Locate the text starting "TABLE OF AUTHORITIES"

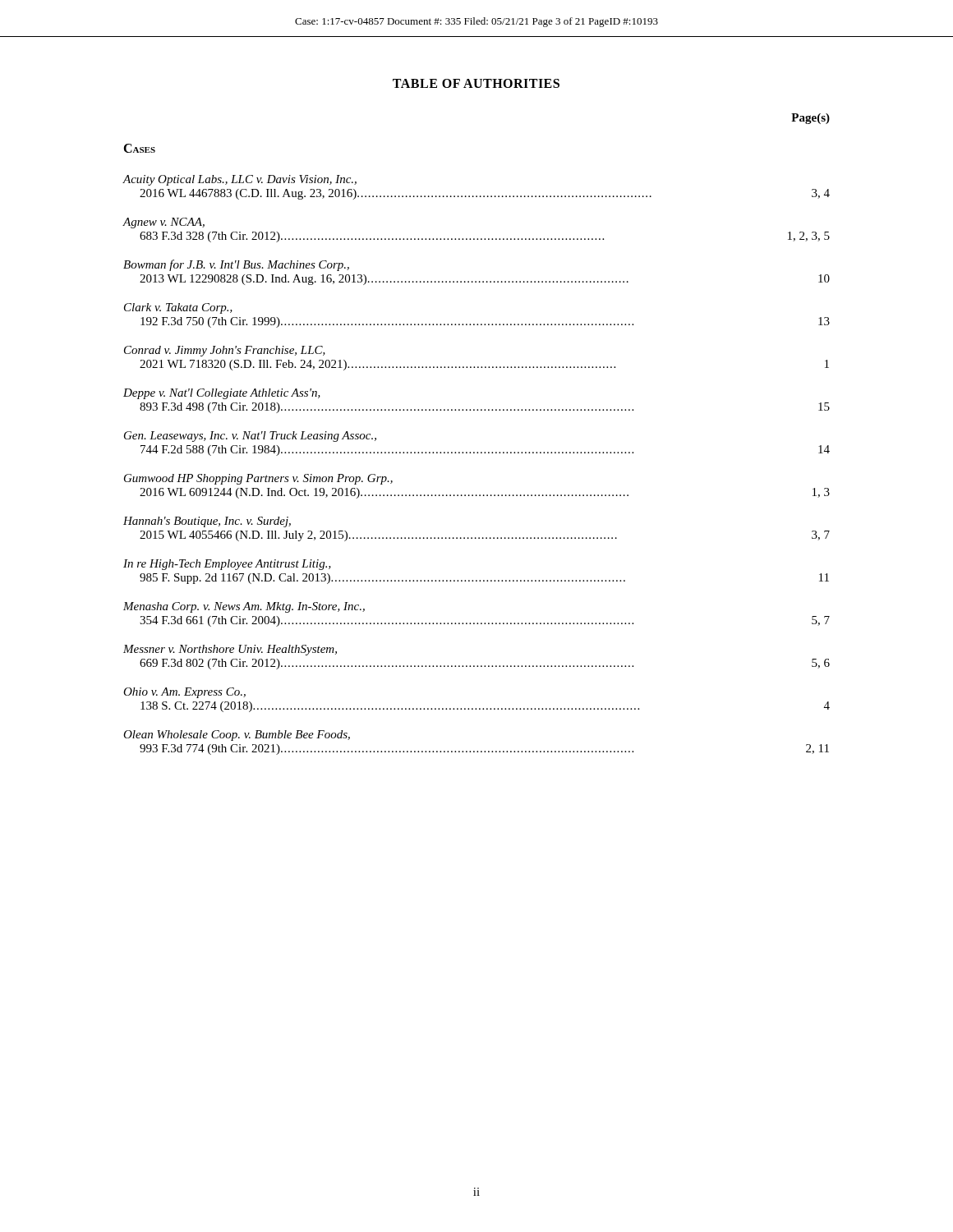(476, 83)
